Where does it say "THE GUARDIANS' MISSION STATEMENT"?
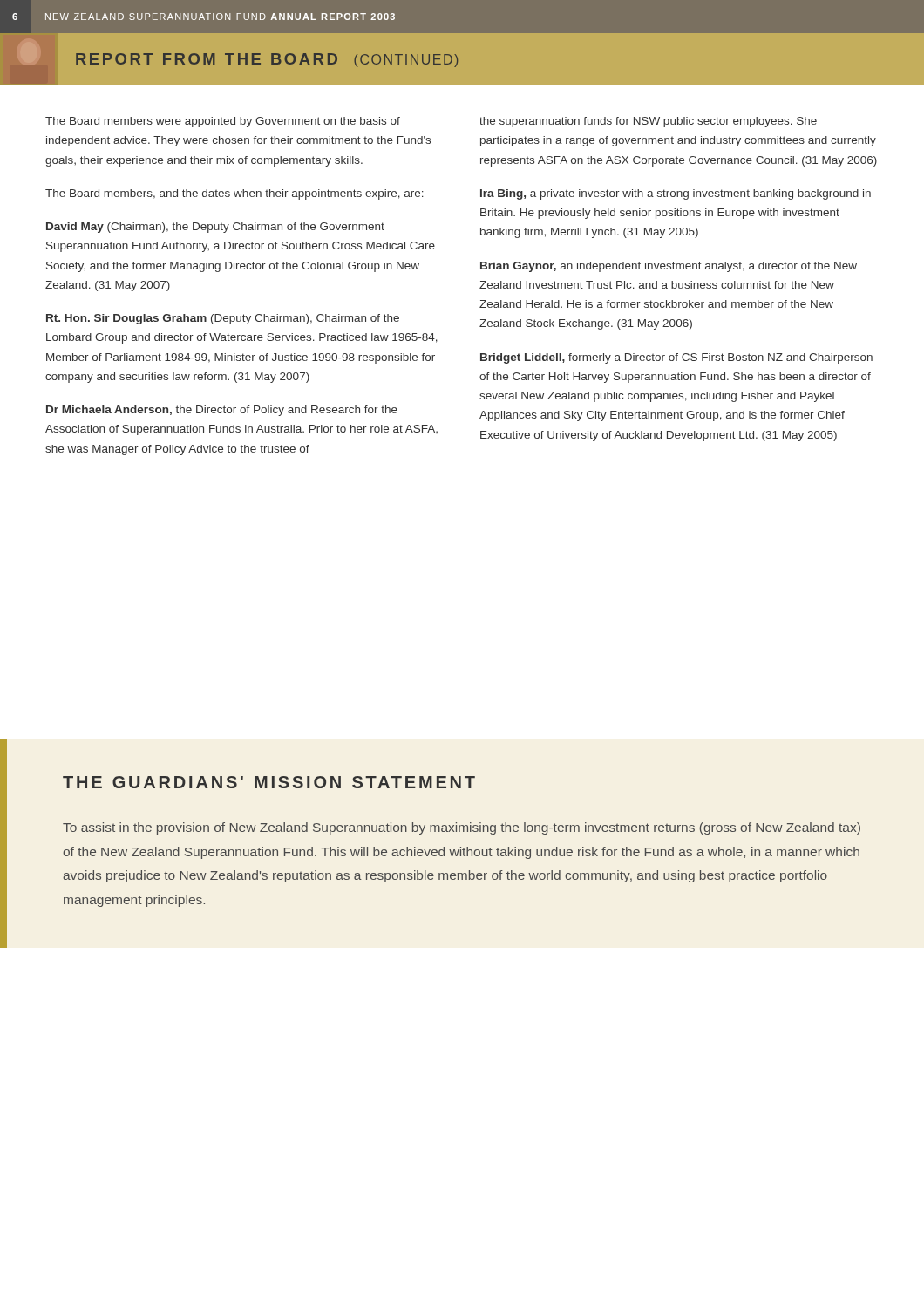This screenshot has height=1308, width=924. (x=270, y=782)
